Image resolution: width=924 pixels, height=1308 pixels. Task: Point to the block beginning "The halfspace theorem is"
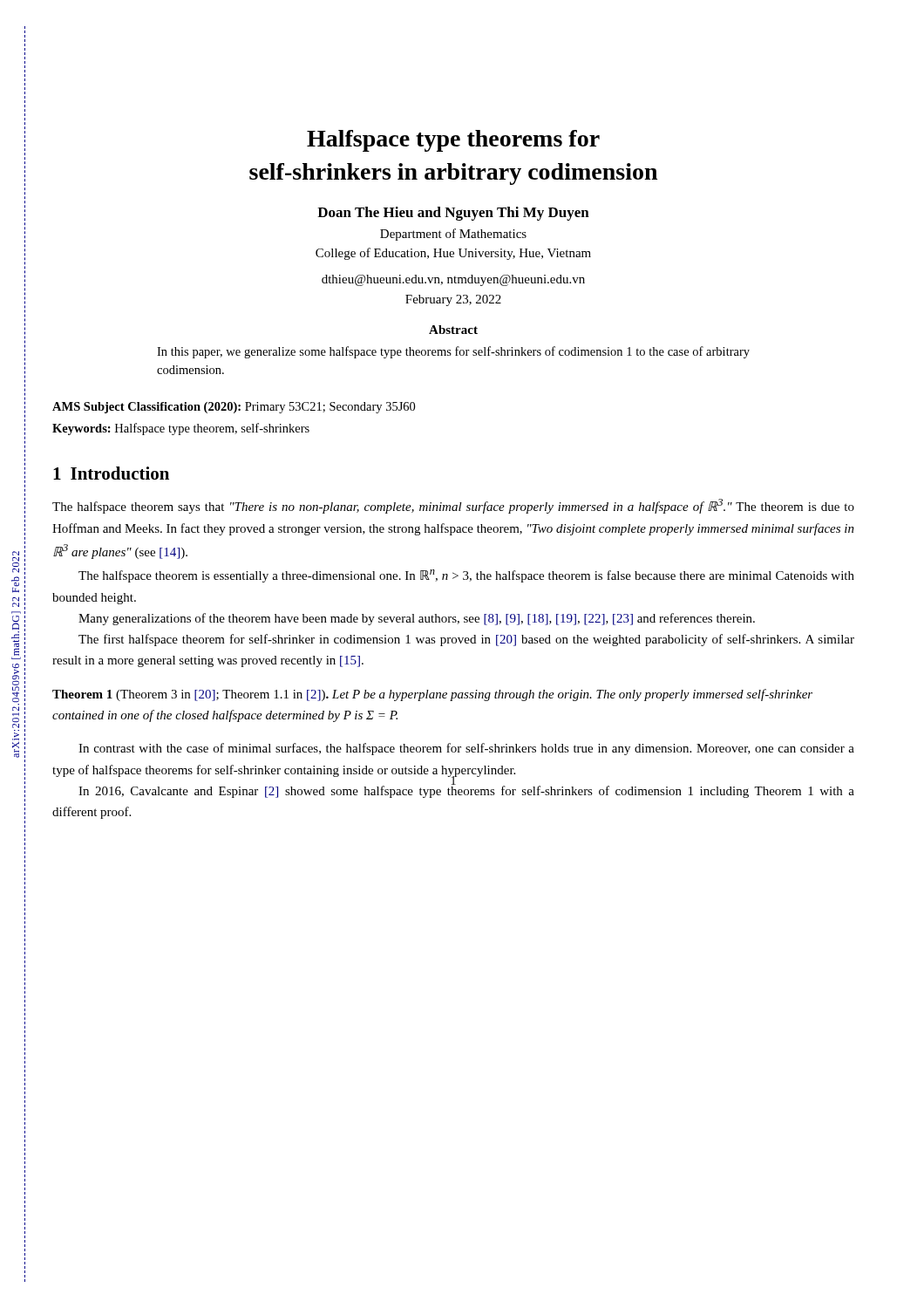tap(453, 585)
